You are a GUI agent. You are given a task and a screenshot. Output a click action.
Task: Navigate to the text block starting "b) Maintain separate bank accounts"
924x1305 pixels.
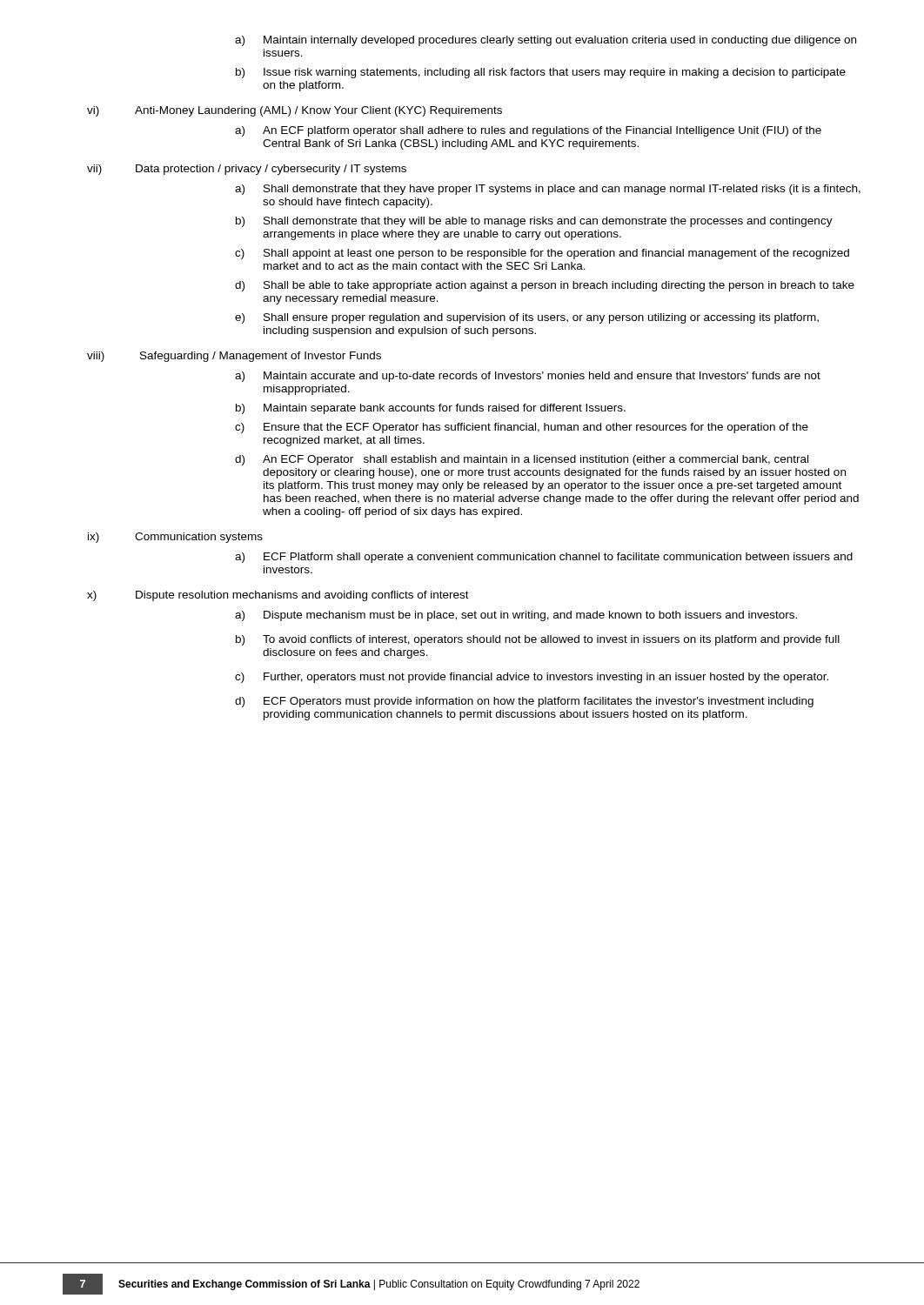(431, 408)
